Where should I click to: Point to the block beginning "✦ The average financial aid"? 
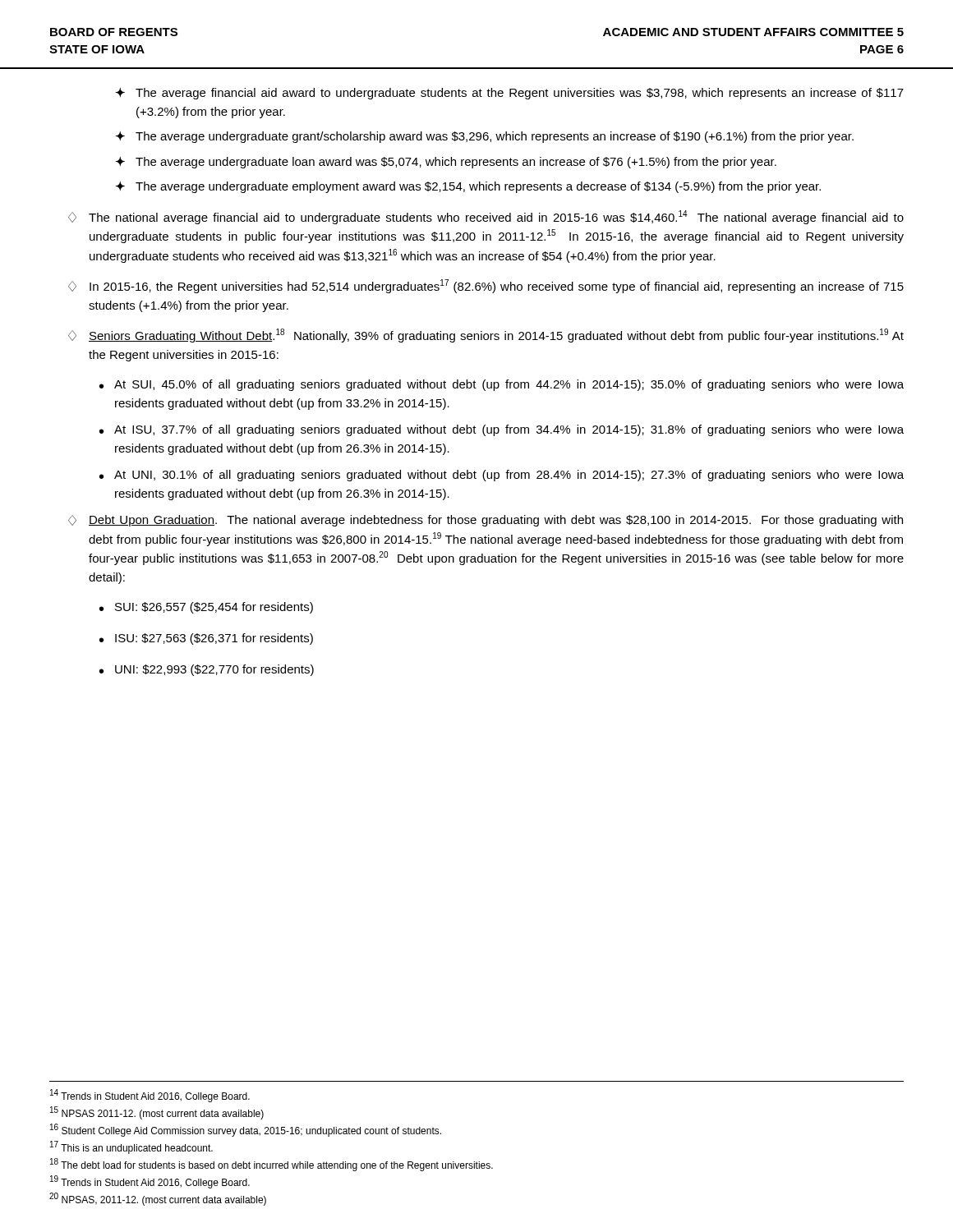click(x=509, y=102)
